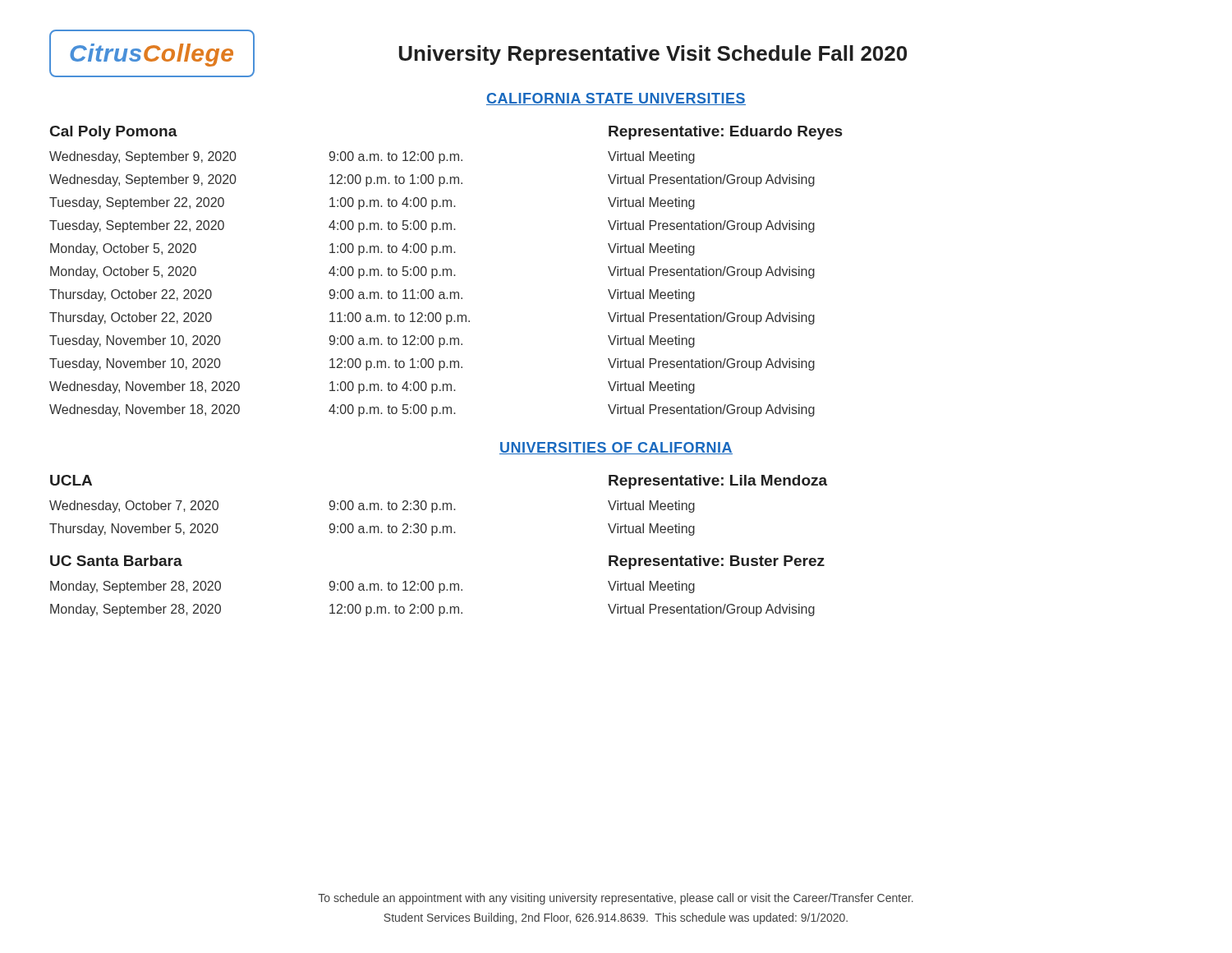Find the list item that says "Wednesday, November 18, 2020 1:00 p.m. to"
Viewport: 1232px width, 953px height.
616,387
